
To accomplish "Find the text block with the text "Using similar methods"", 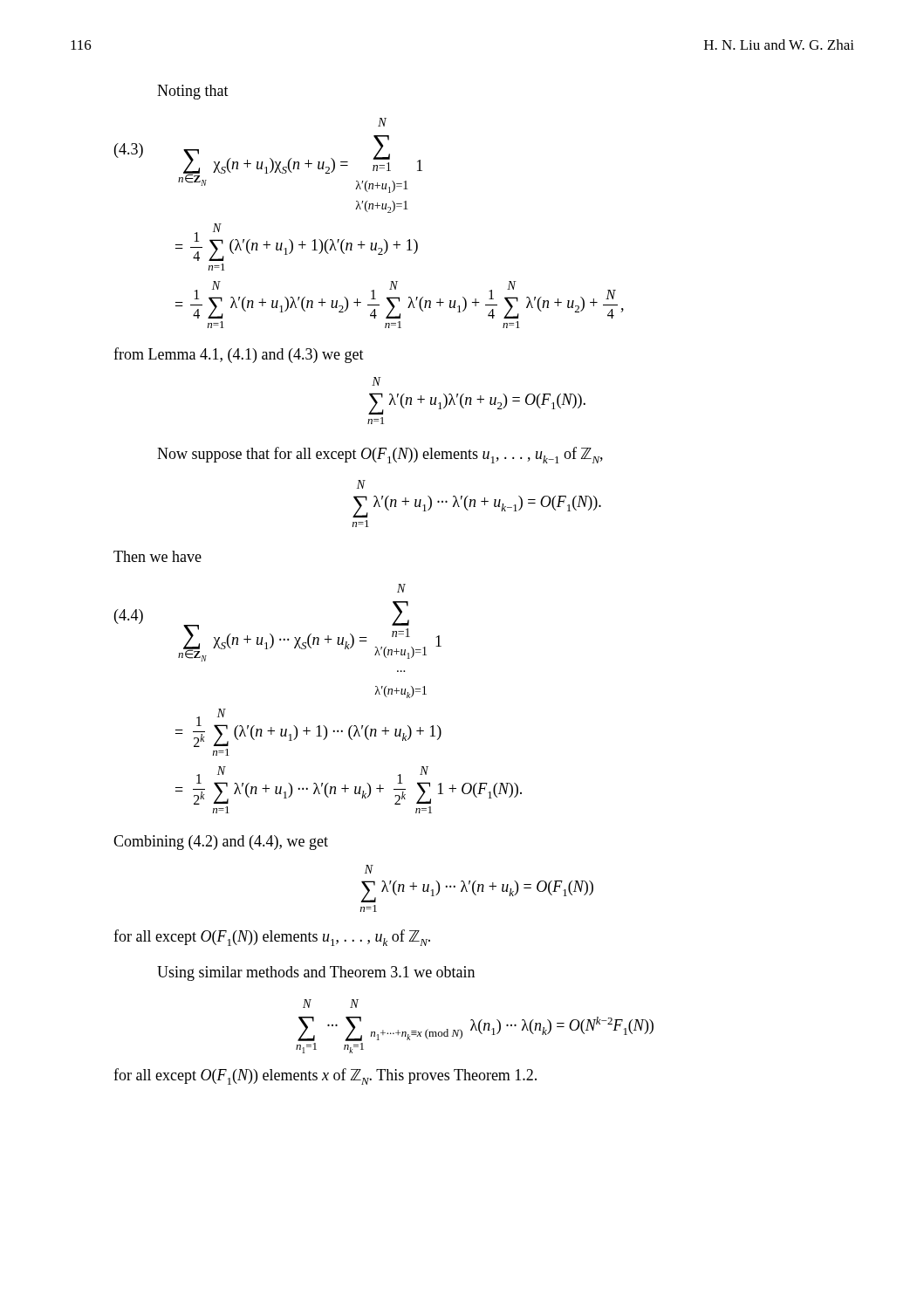I will [x=316, y=973].
